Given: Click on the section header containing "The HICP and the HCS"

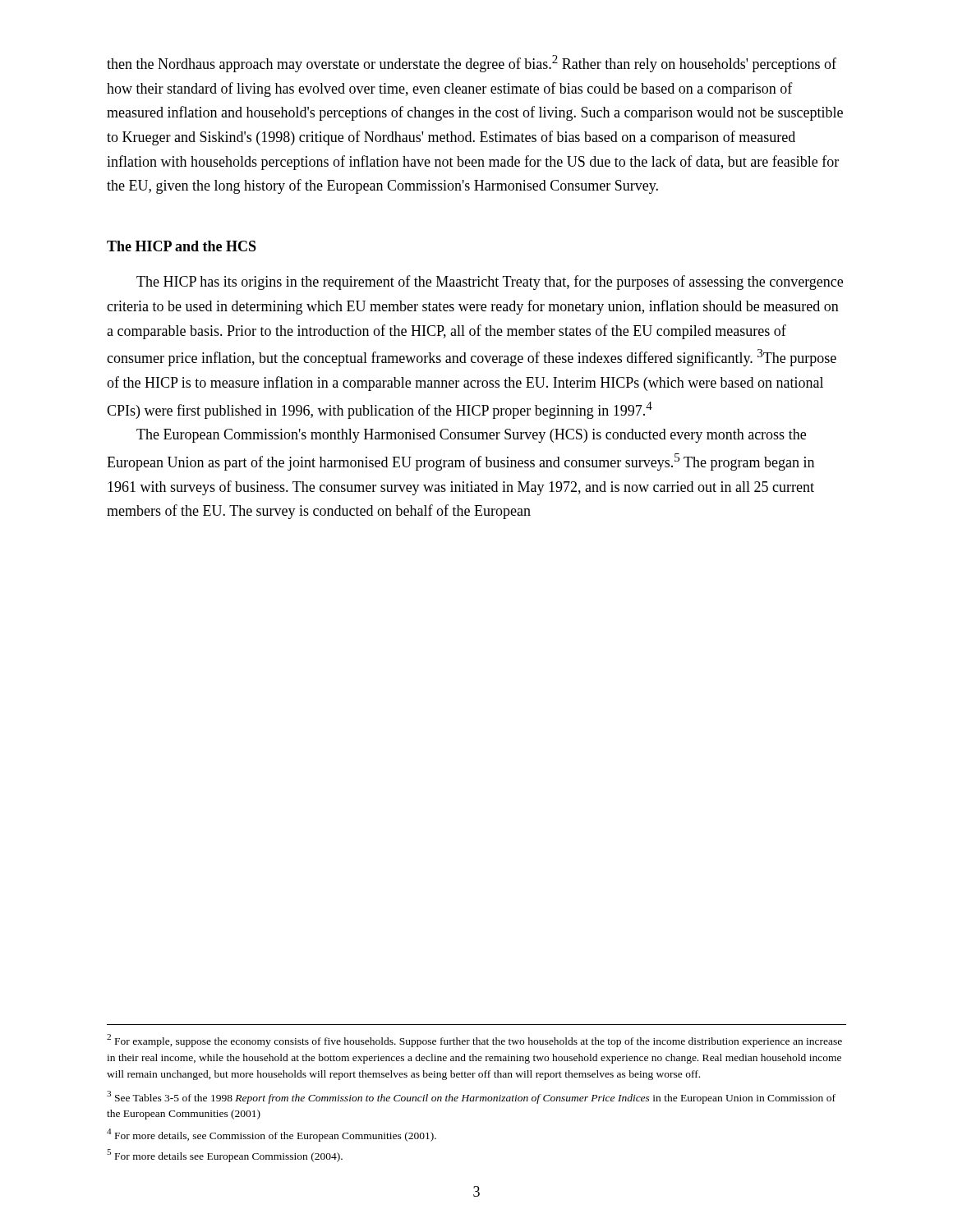Looking at the screenshot, I should click(182, 247).
